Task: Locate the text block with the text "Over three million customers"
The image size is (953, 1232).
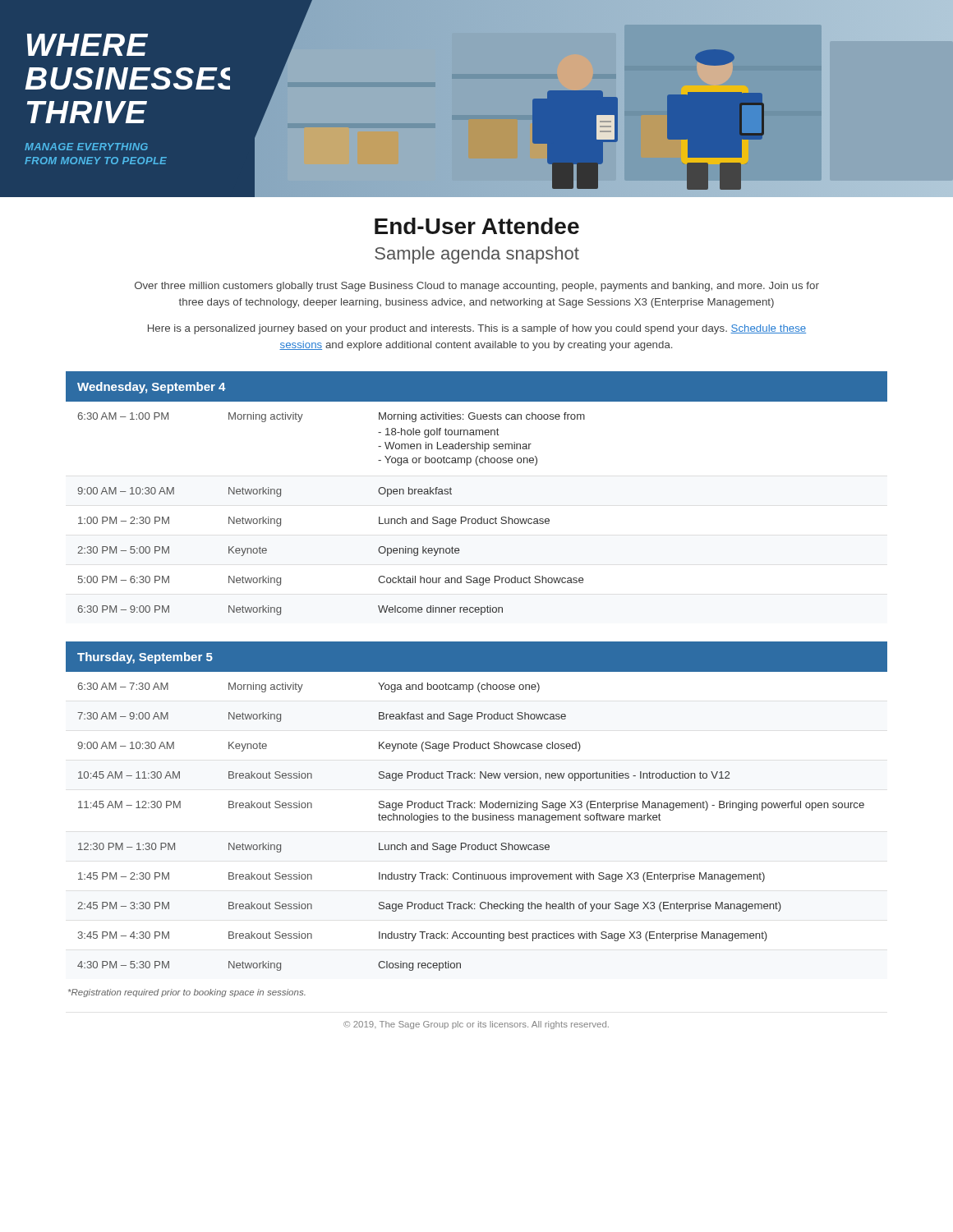Action: tap(476, 294)
